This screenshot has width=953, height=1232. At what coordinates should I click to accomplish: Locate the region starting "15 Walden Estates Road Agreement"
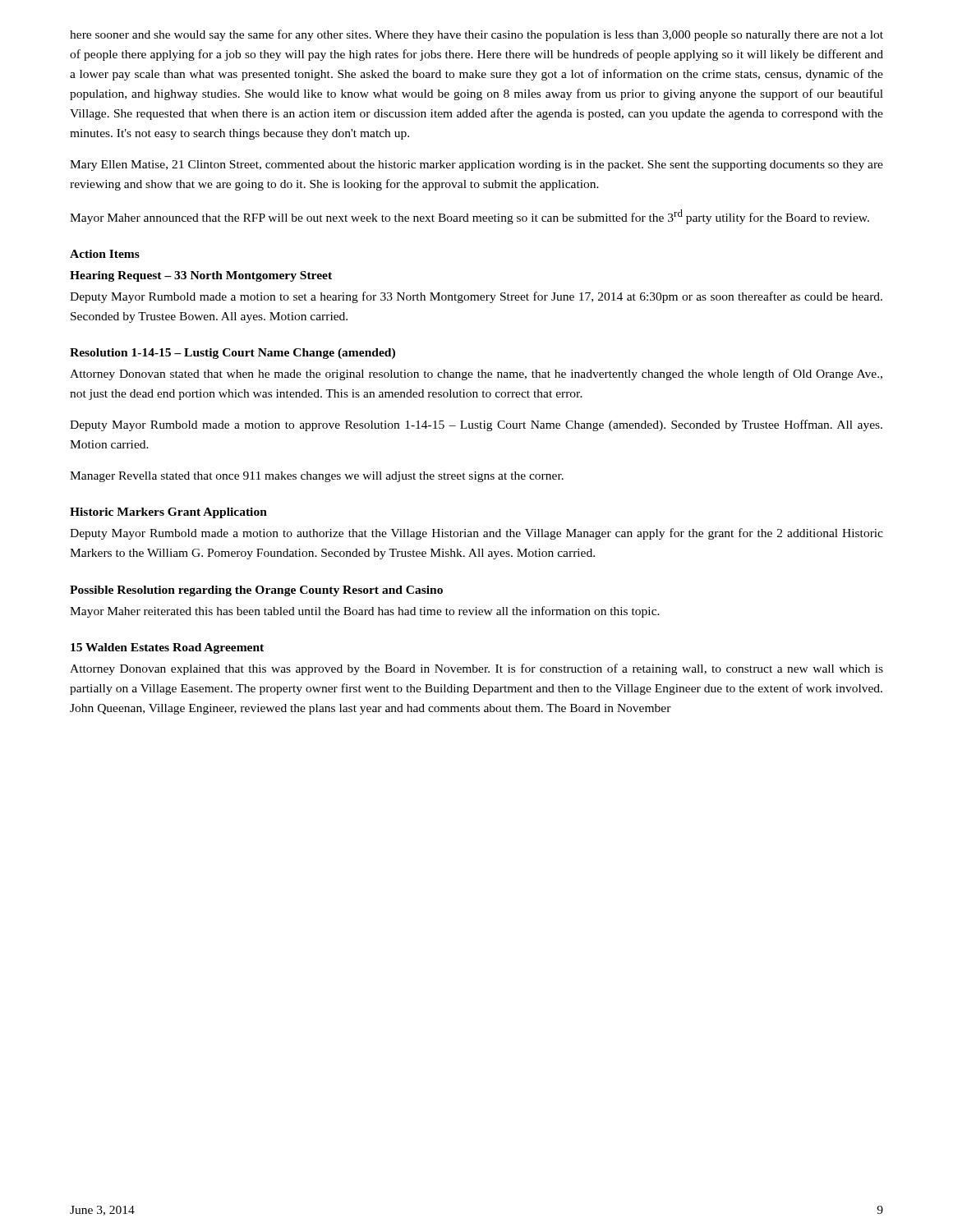pos(167,646)
